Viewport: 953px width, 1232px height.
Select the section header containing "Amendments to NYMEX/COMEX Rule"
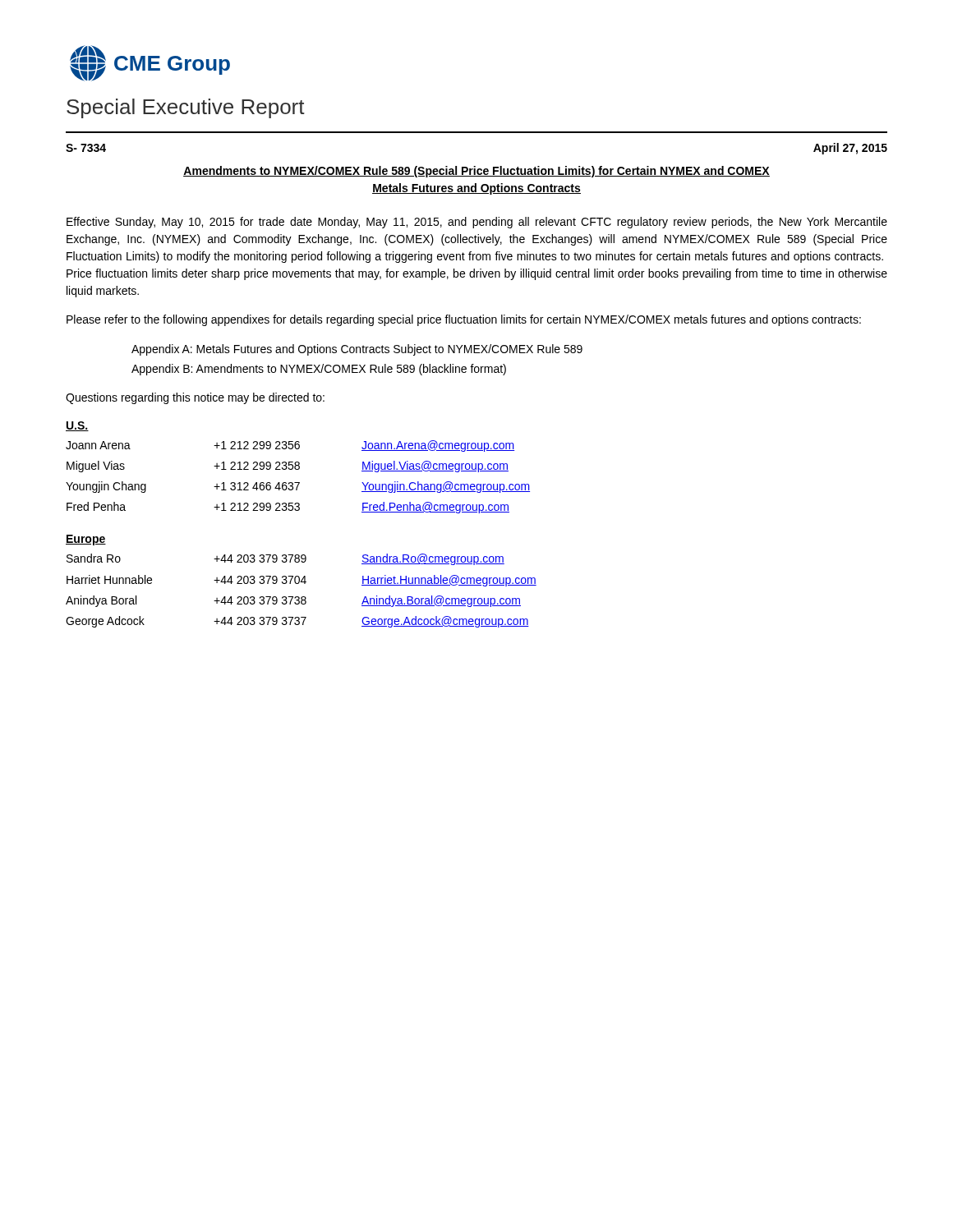point(476,179)
